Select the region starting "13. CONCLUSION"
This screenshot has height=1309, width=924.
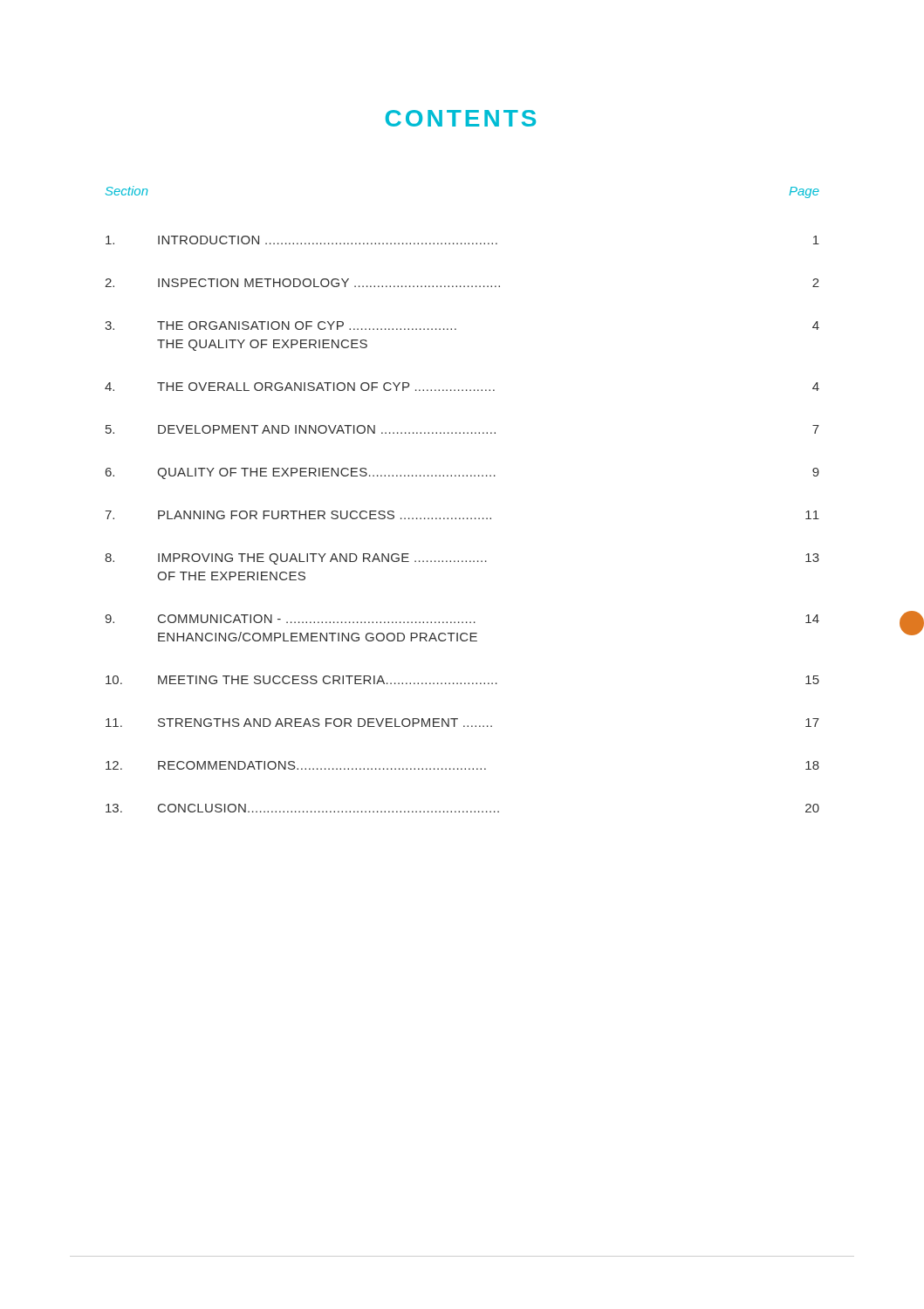(462, 808)
